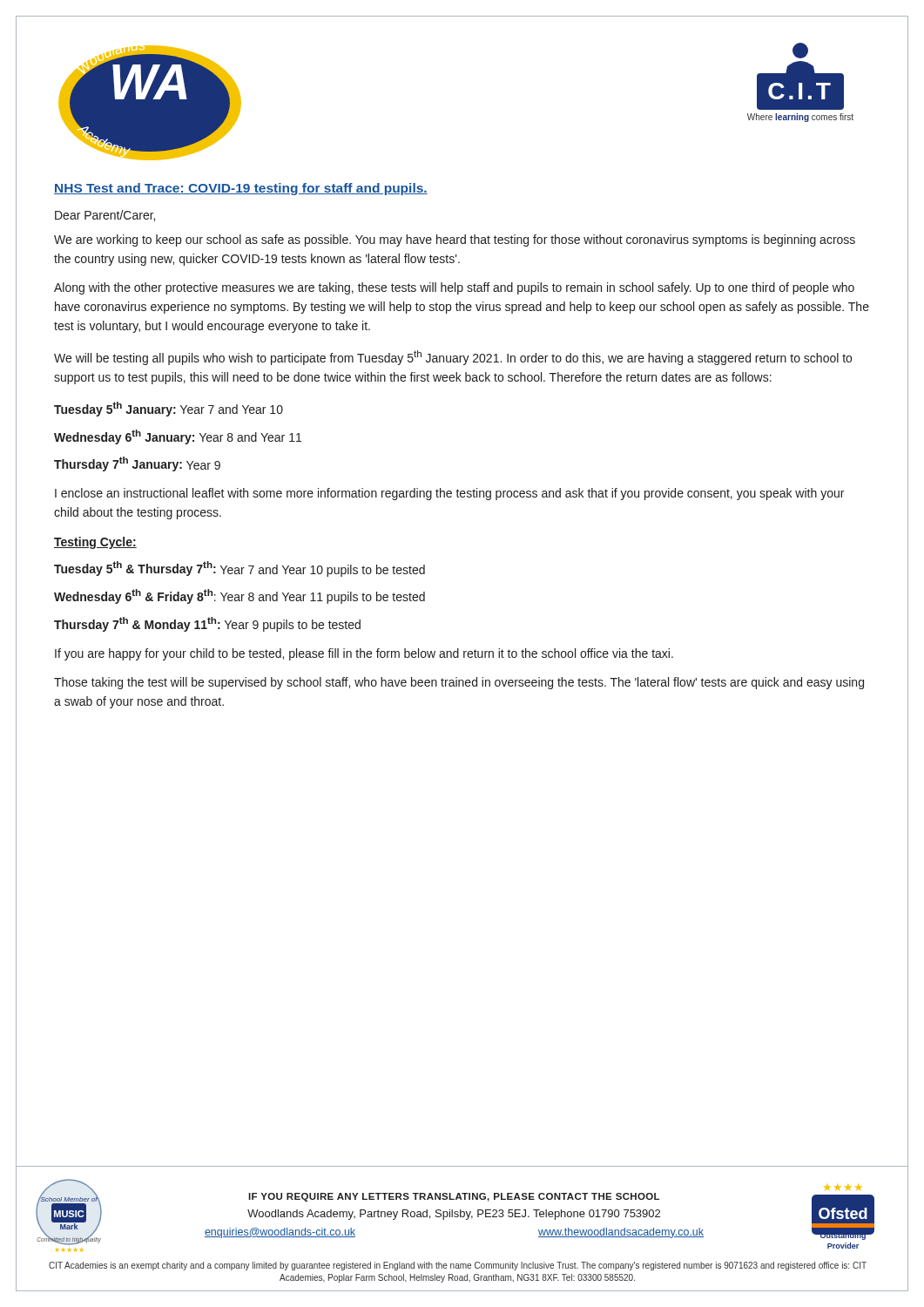Point to the block beginning "Wednesday 6th January: Year 8"
Viewport: 924px width, 1307px height.
(x=178, y=436)
